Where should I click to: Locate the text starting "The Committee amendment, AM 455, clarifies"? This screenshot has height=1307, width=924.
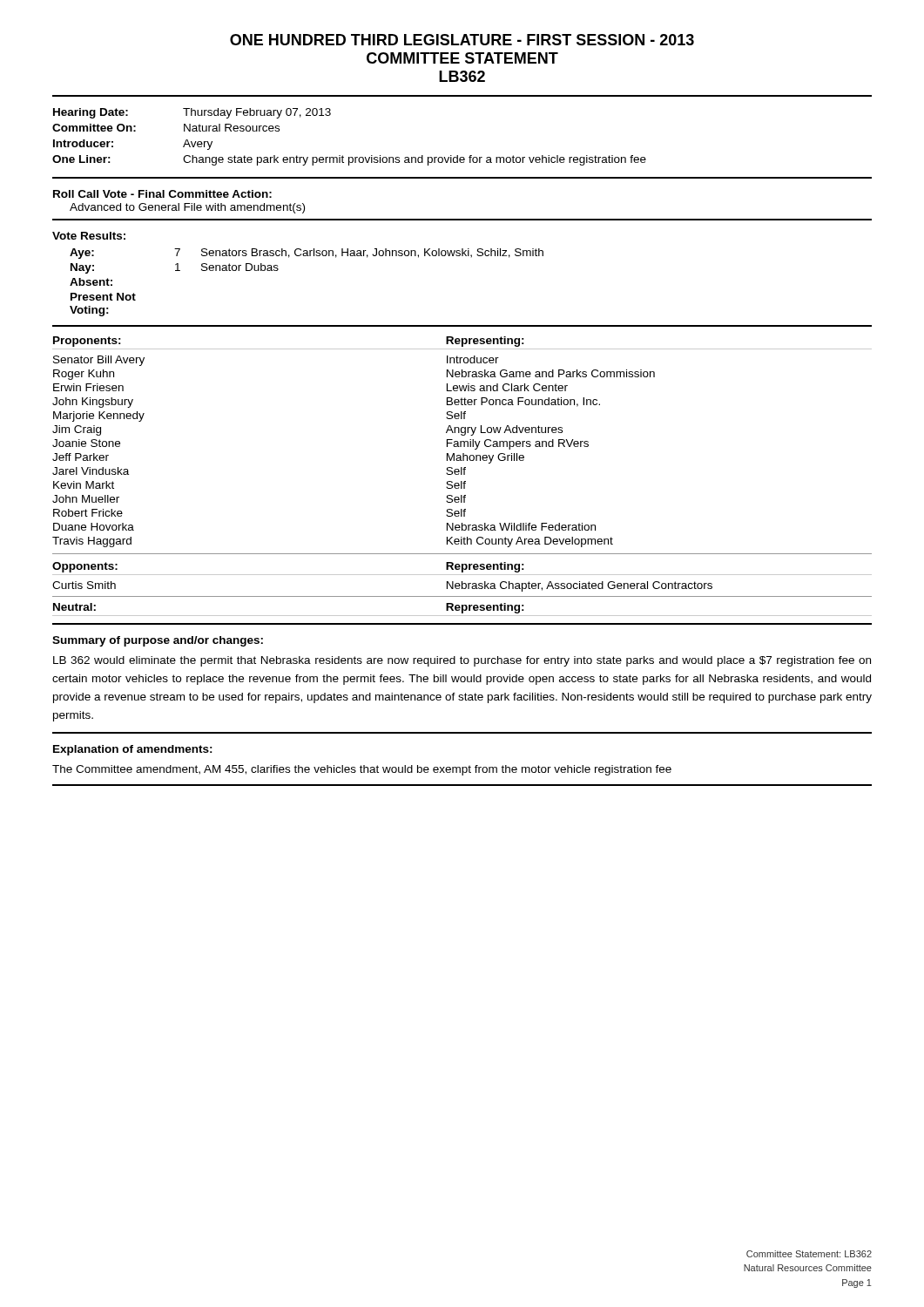click(x=362, y=769)
